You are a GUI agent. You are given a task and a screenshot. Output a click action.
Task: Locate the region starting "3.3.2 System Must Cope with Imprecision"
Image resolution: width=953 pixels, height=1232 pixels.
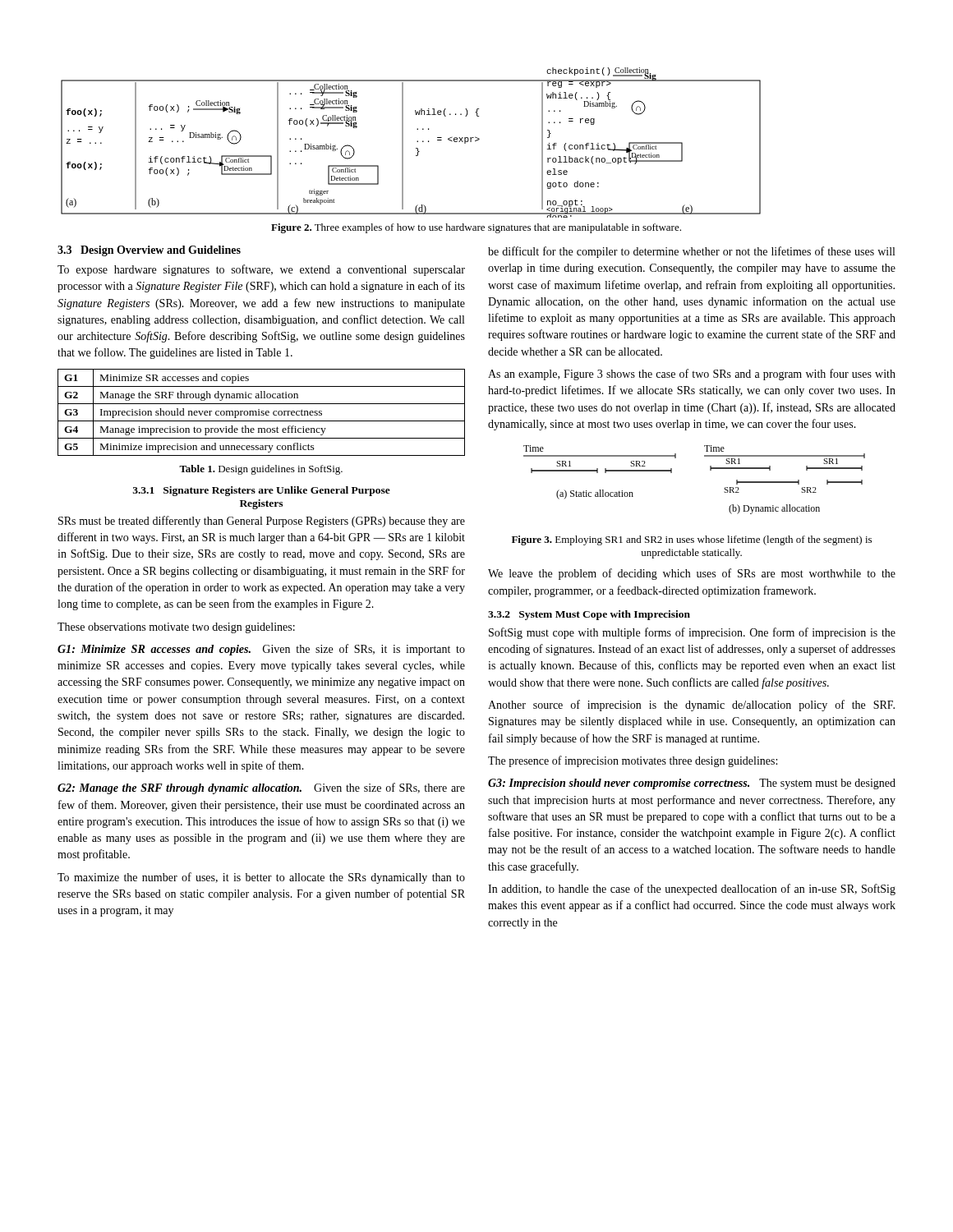click(x=589, y=614)
